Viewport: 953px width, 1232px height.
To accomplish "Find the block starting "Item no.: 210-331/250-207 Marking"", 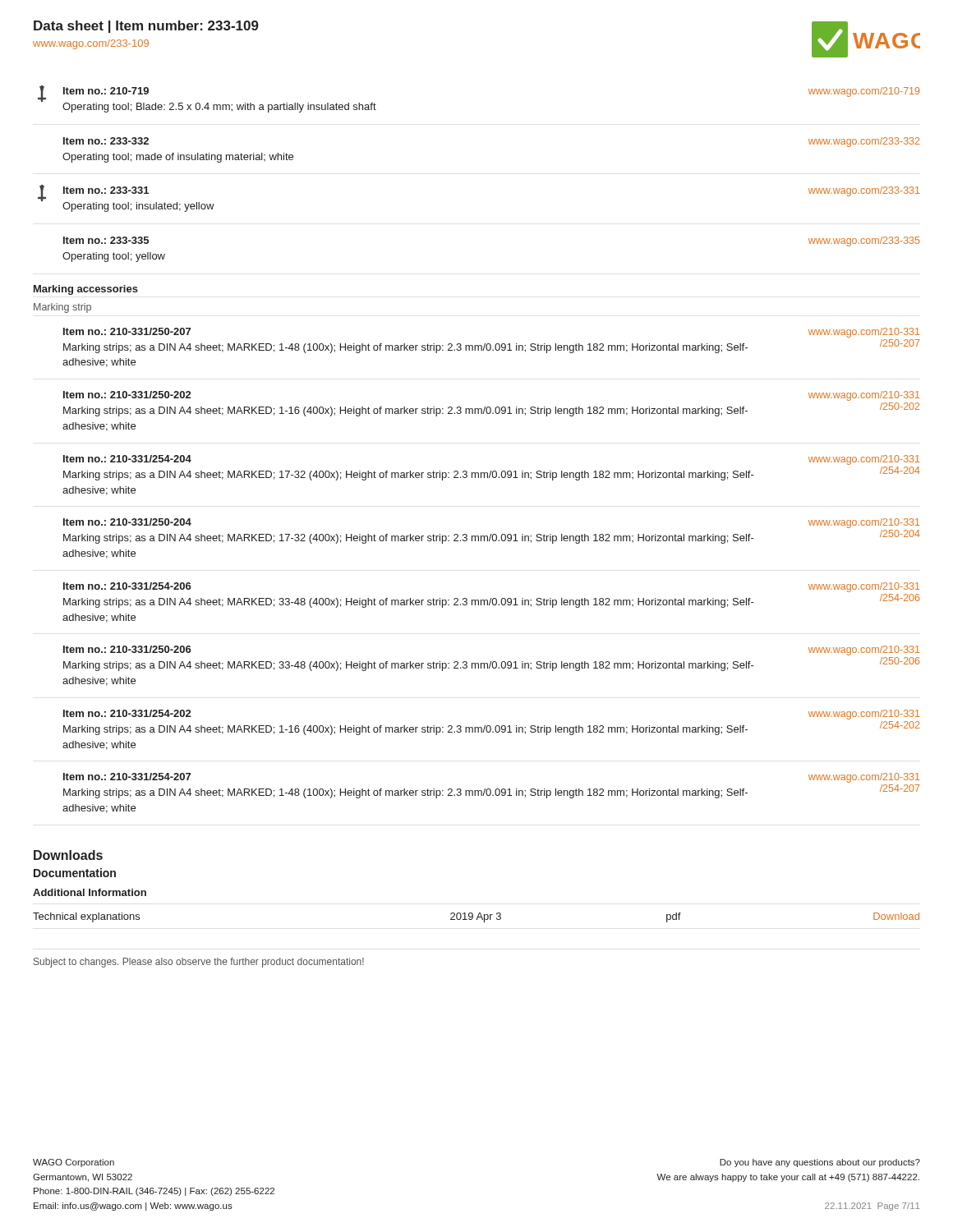I will coord(491,347).
